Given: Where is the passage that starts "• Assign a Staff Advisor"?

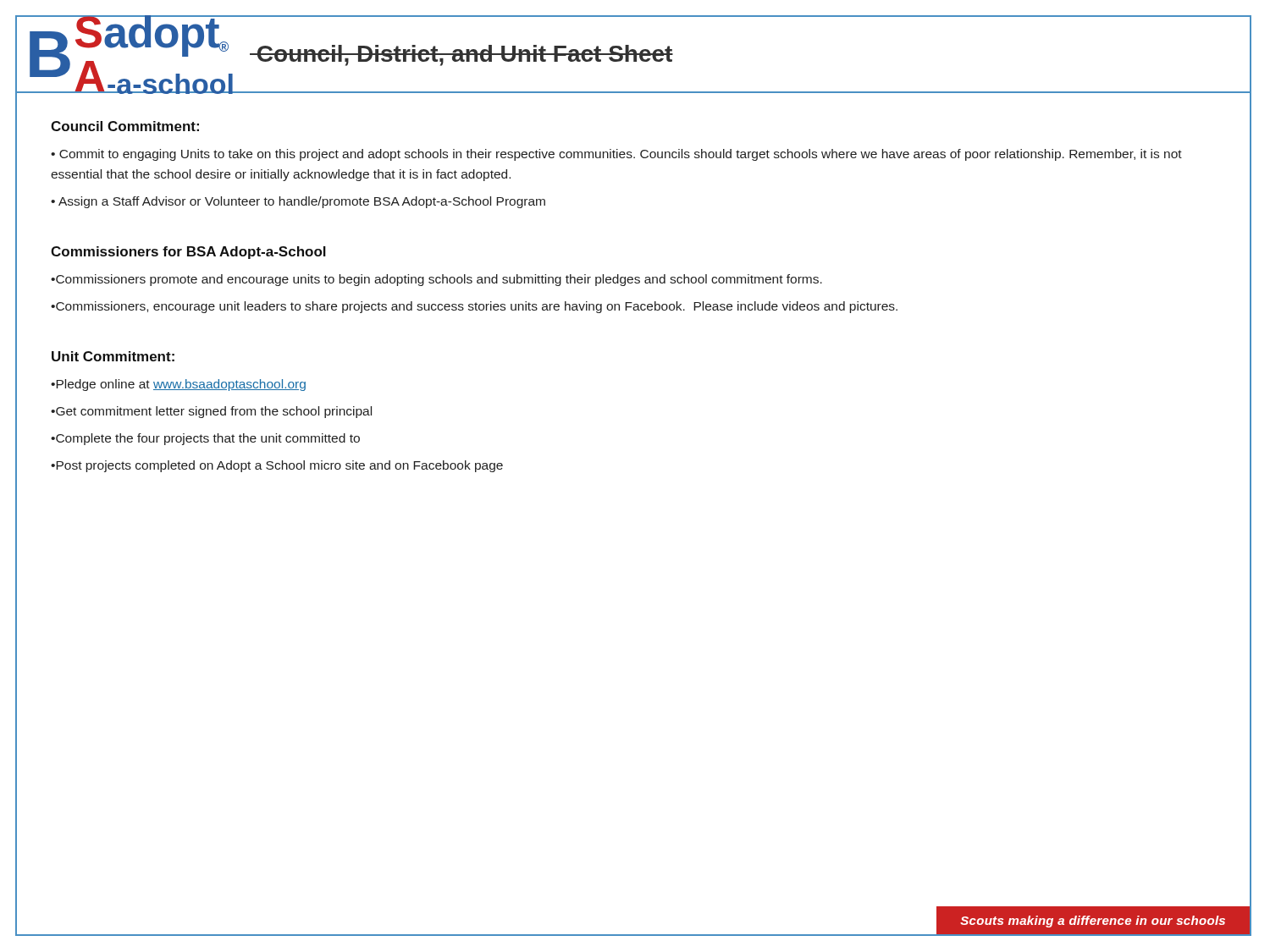Looking at the screenshot, I should [x=298, y=201].
